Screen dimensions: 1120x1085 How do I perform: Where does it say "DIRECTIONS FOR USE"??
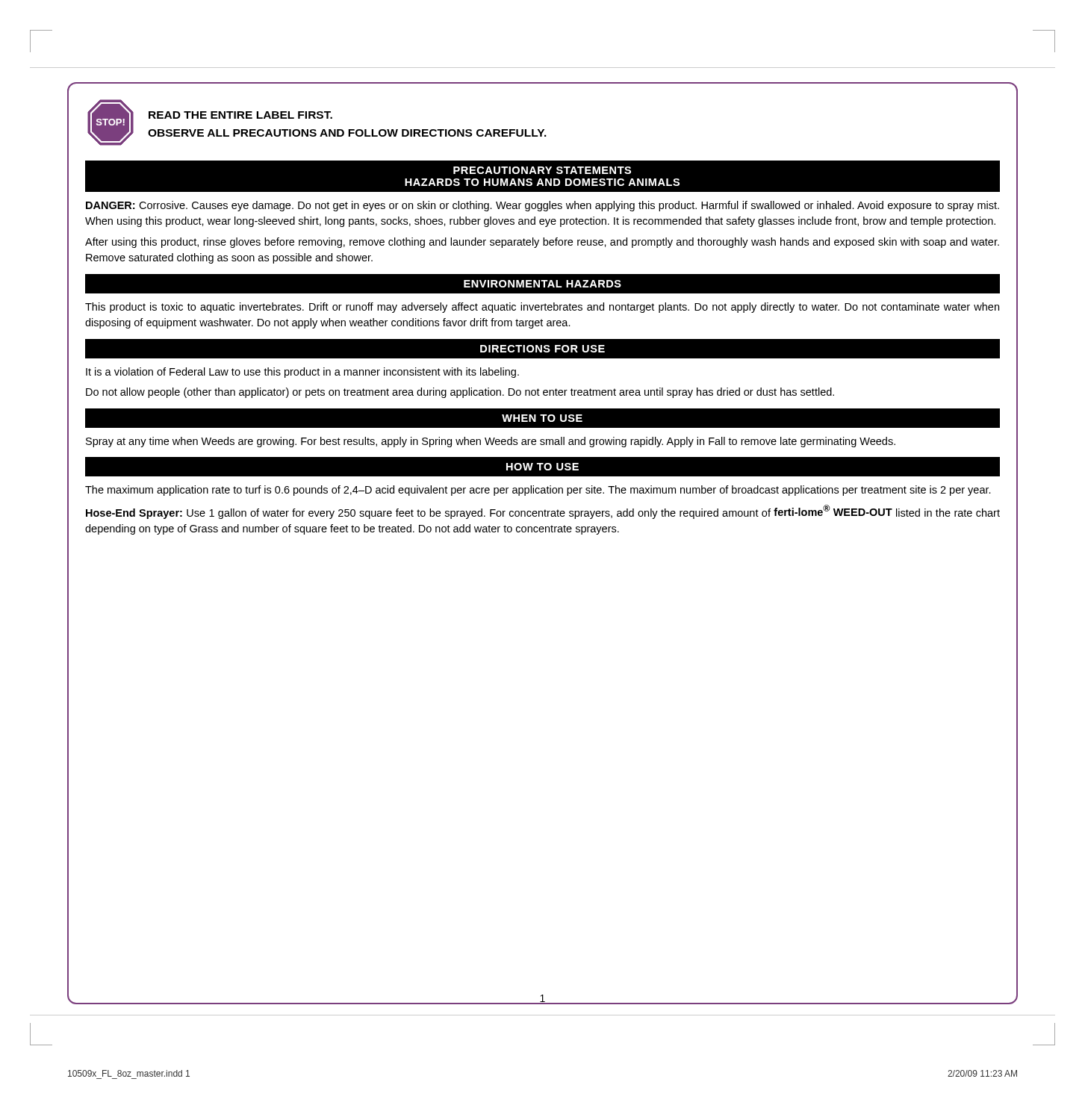click(542, 348)
